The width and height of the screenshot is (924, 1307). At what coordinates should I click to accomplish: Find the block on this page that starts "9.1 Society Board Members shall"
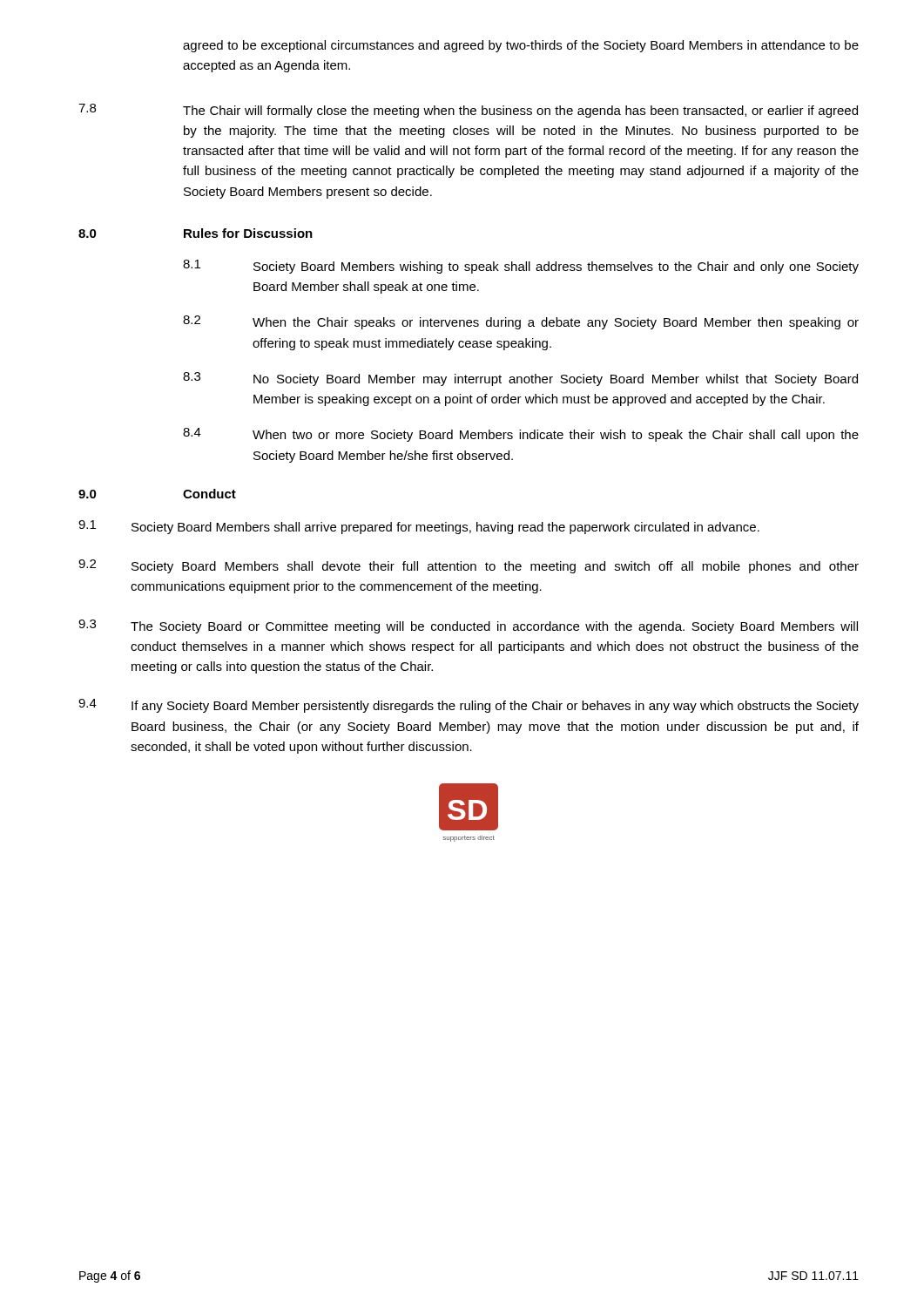[x=469, y=527]
